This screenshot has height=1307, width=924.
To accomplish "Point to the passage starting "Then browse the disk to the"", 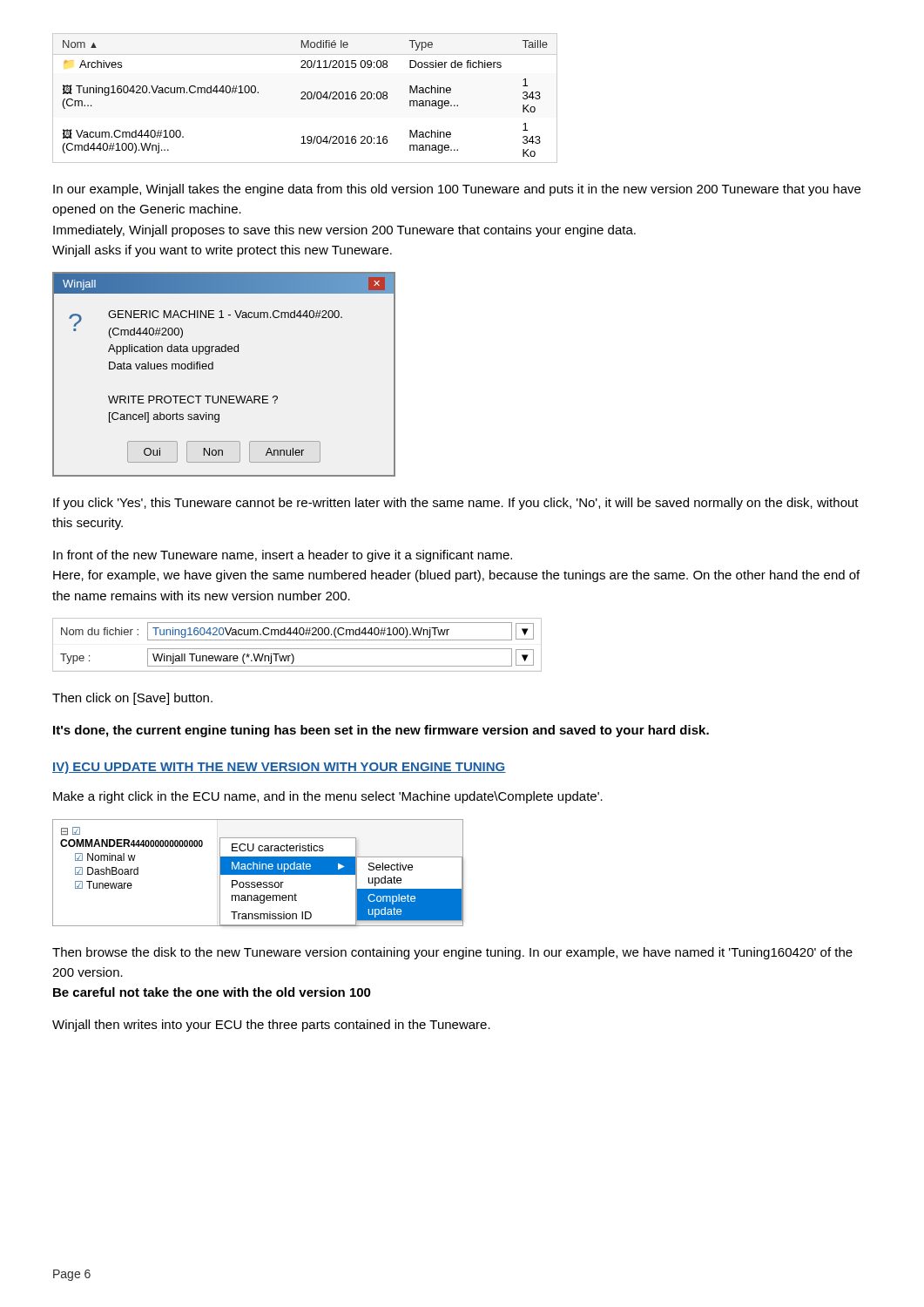I will tap(452, 953).
